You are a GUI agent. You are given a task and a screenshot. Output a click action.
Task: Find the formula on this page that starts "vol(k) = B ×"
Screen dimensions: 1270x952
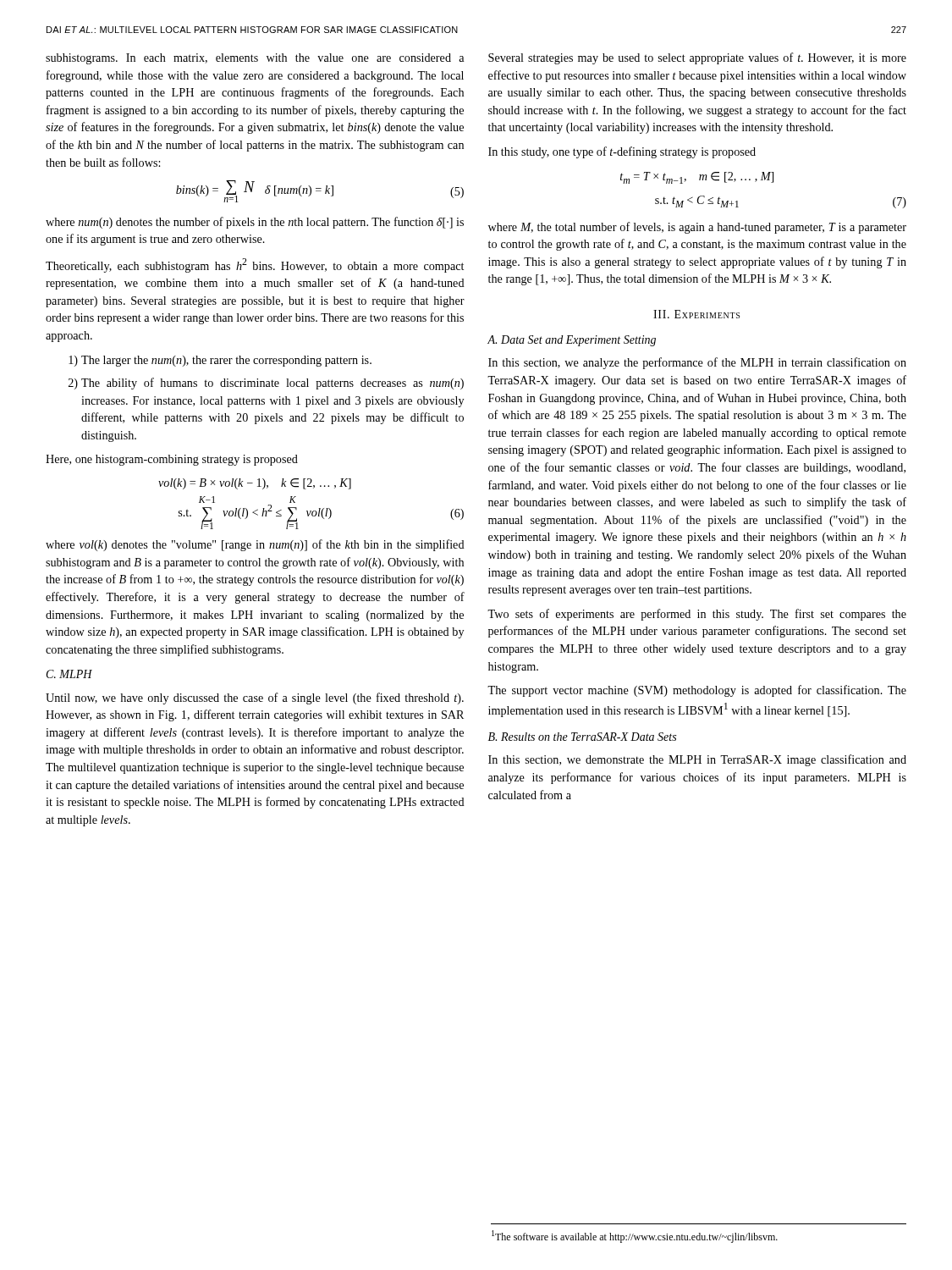[255, 503]
